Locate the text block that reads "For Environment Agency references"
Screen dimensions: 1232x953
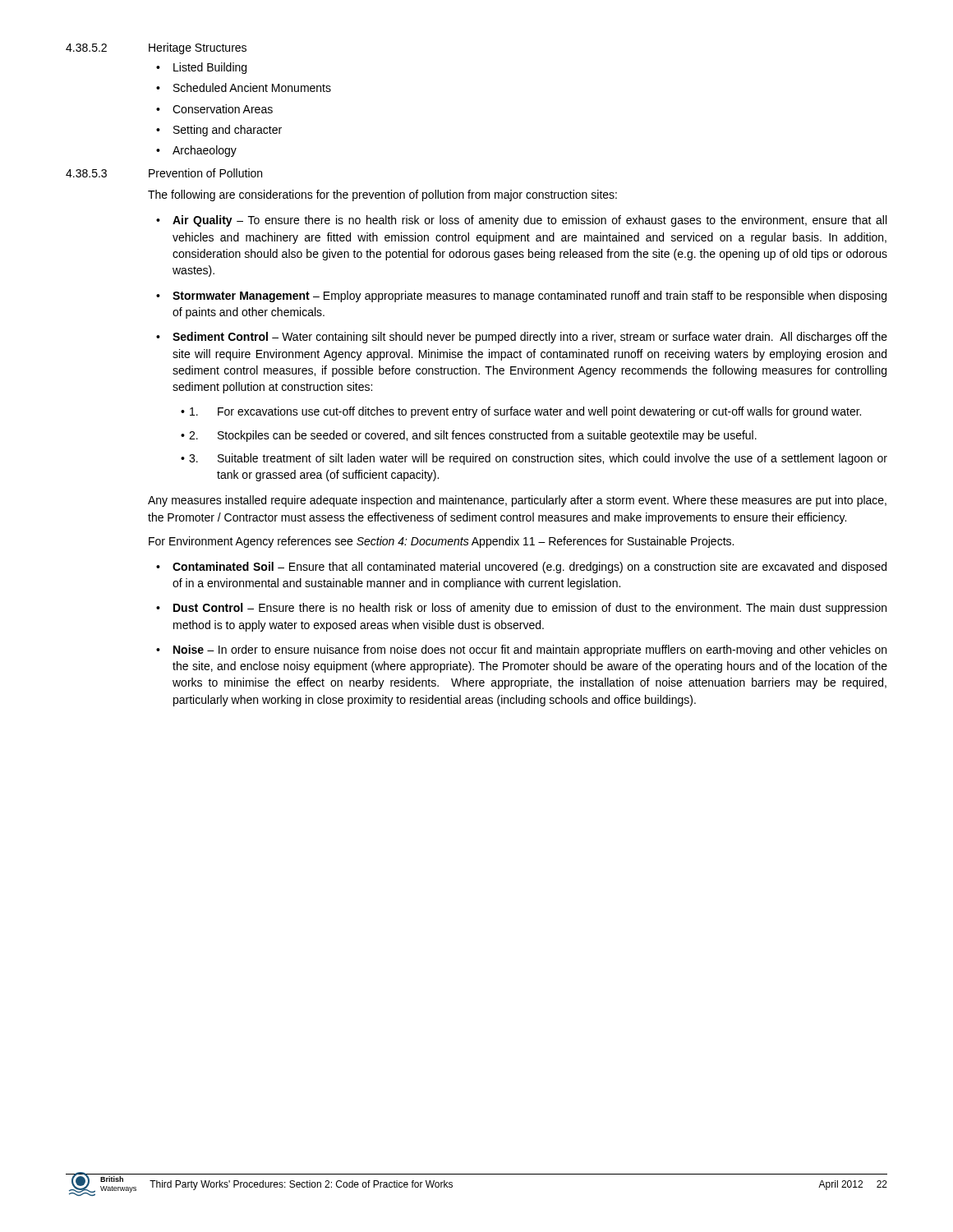click(x=441, y=541)
